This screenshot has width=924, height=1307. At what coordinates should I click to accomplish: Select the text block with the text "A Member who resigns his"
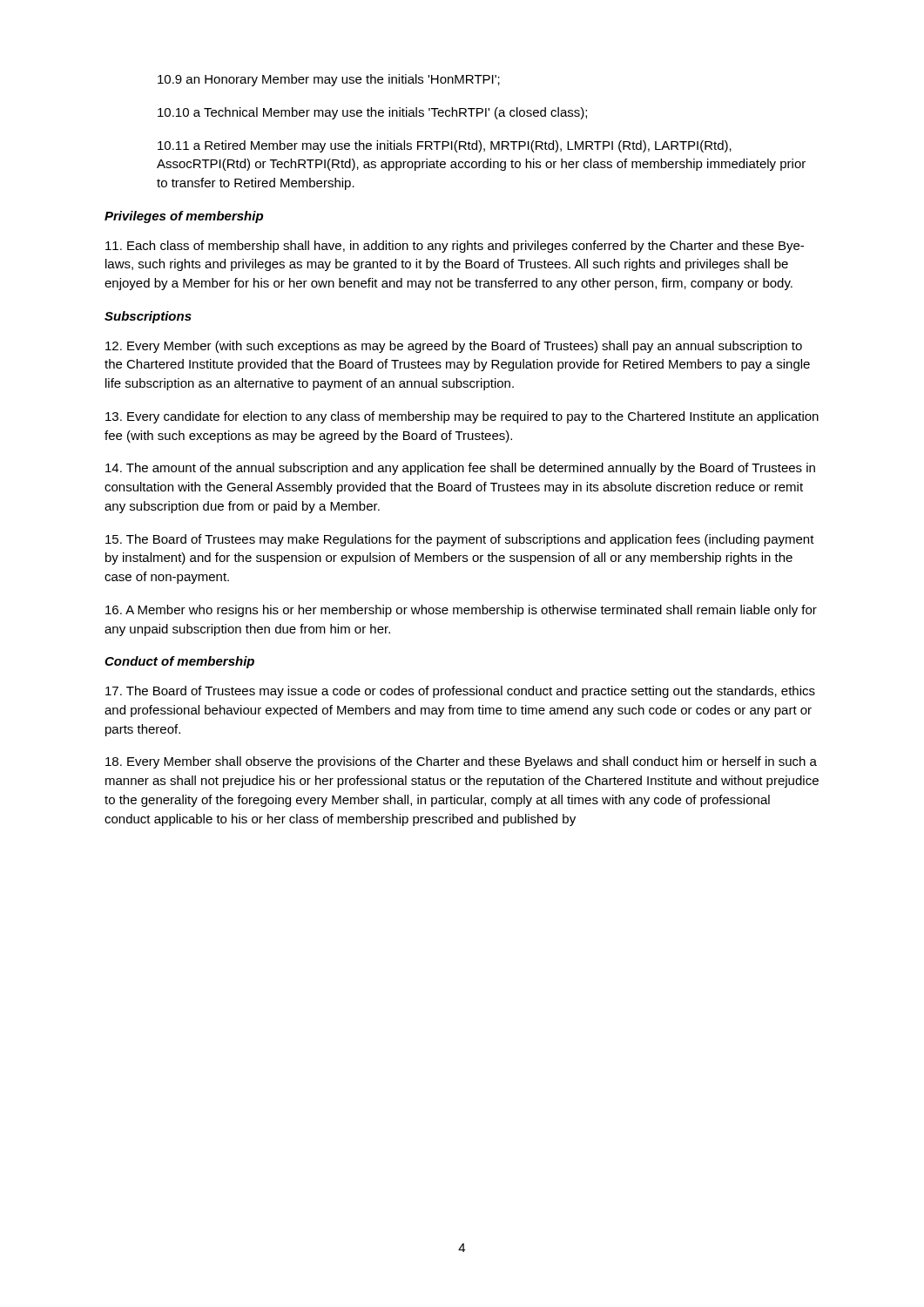[462, 619]
